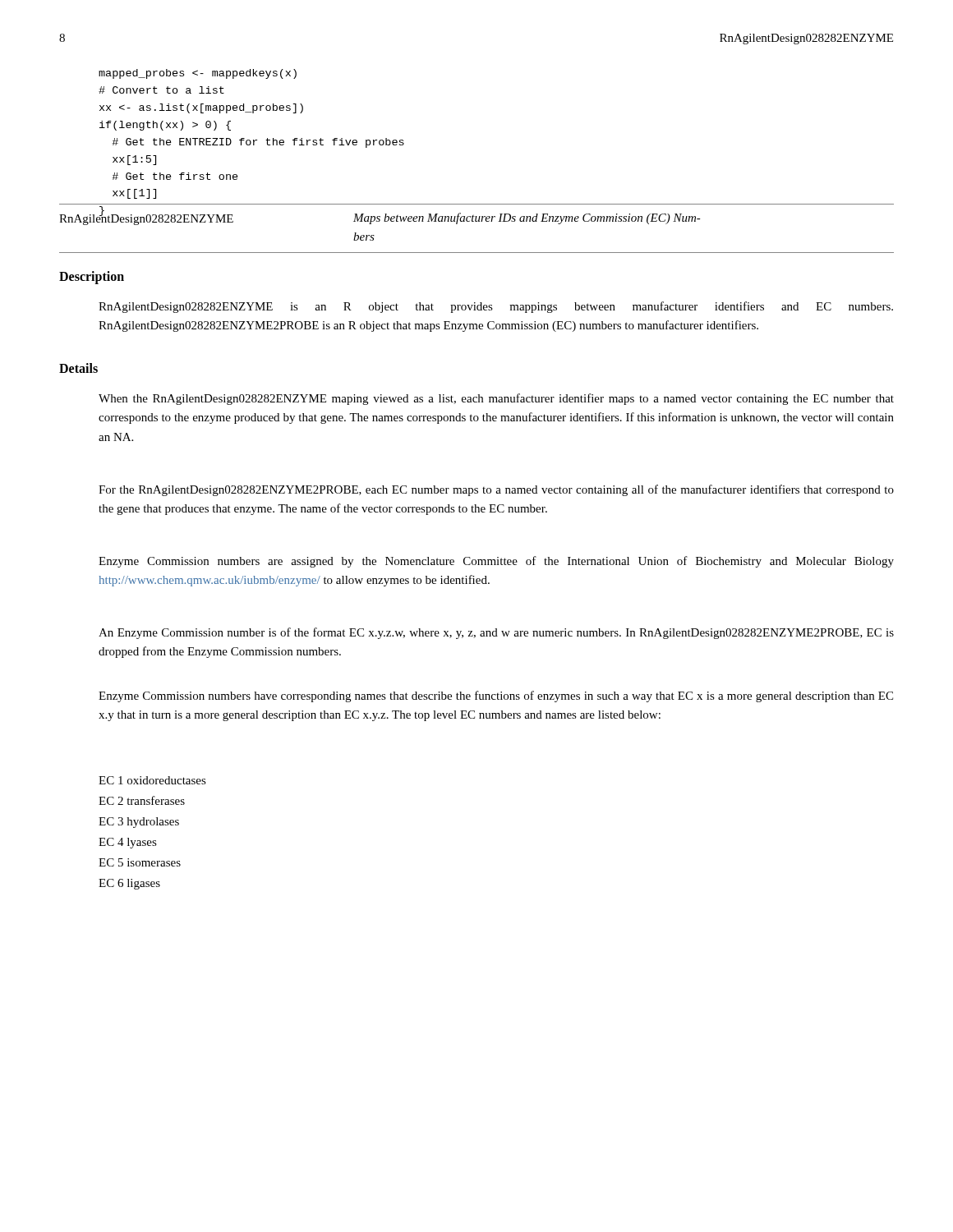This screenshot has width=953, height=1232.
Task: Locate the passage starting "When the RnAgilentDesign028282ENZYME"
Action: [496, 417]
